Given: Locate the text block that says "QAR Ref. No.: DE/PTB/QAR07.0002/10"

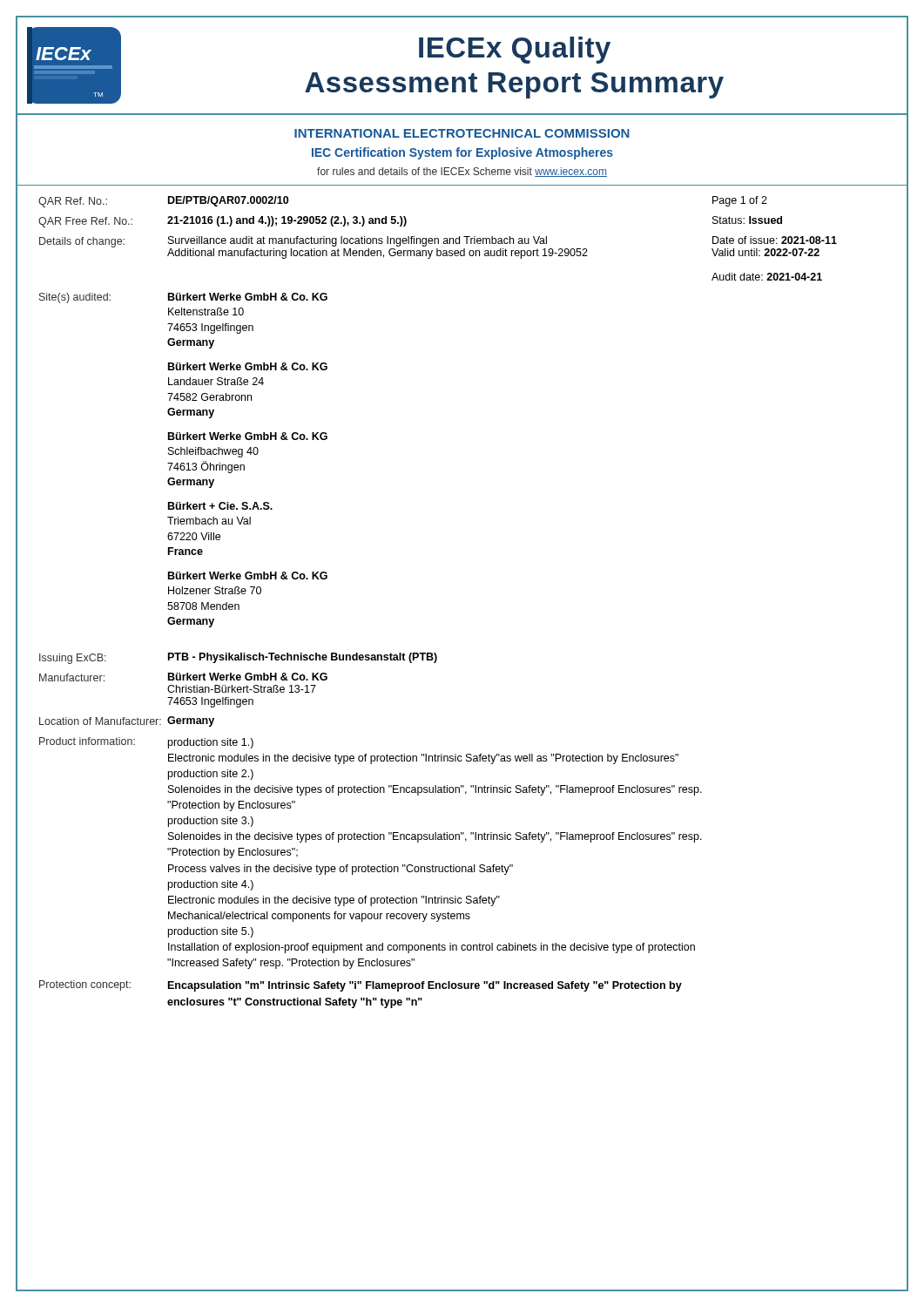Looking at the screenshot, I should pos(69,202).
